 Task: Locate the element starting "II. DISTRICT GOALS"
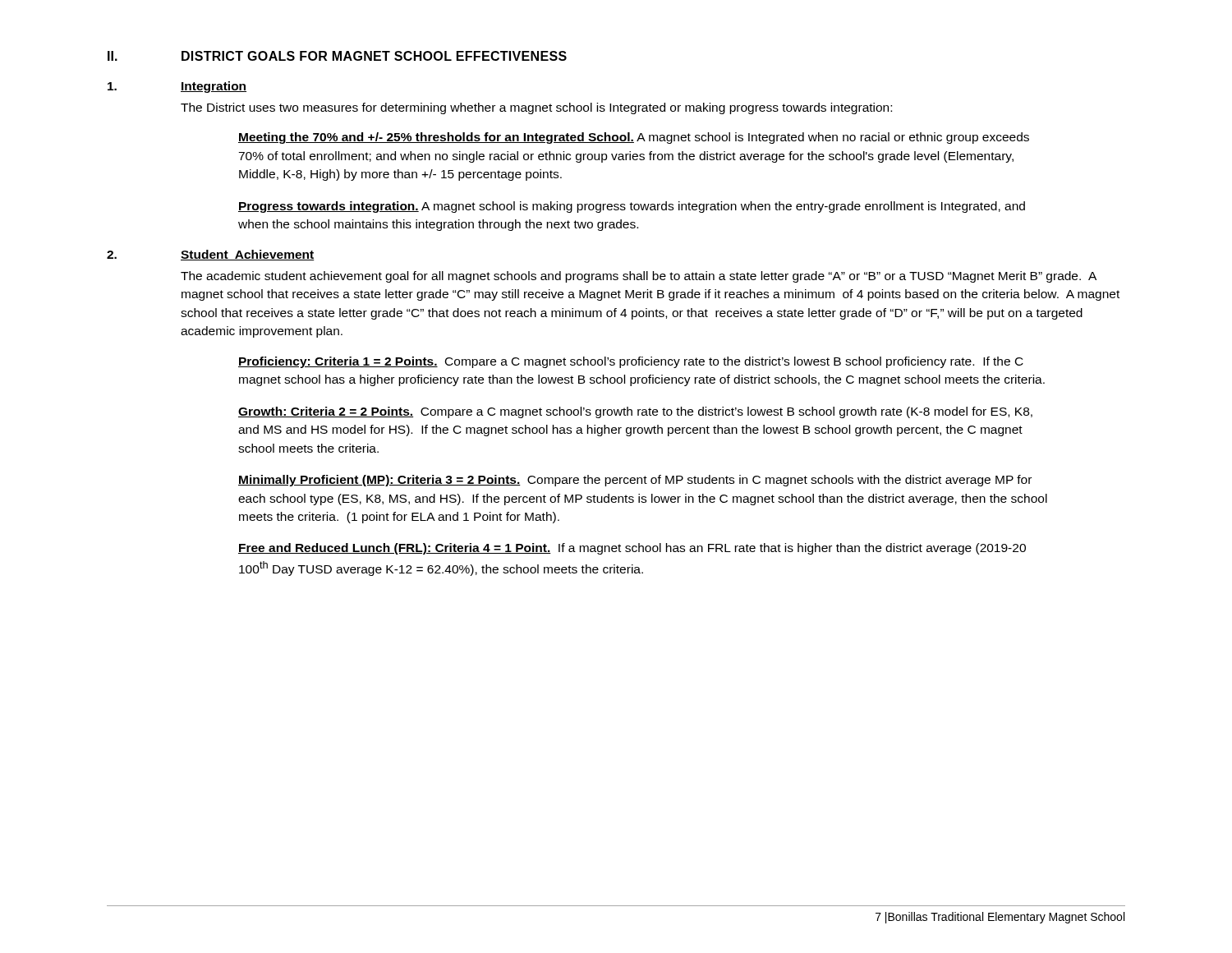[x=337, y=57]
